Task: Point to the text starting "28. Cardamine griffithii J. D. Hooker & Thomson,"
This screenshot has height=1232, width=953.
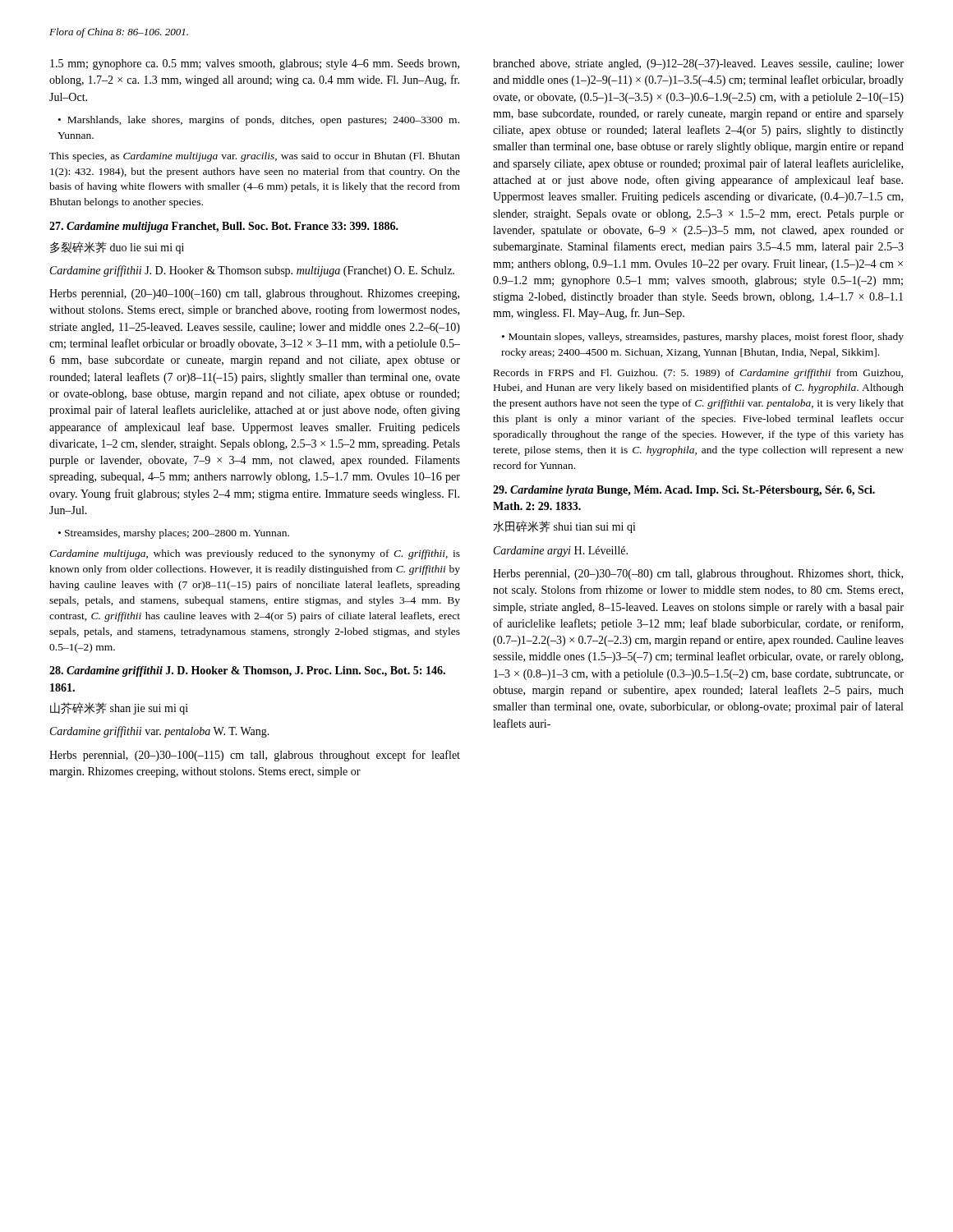Action: pyautogui.click(x=247, y=679)
